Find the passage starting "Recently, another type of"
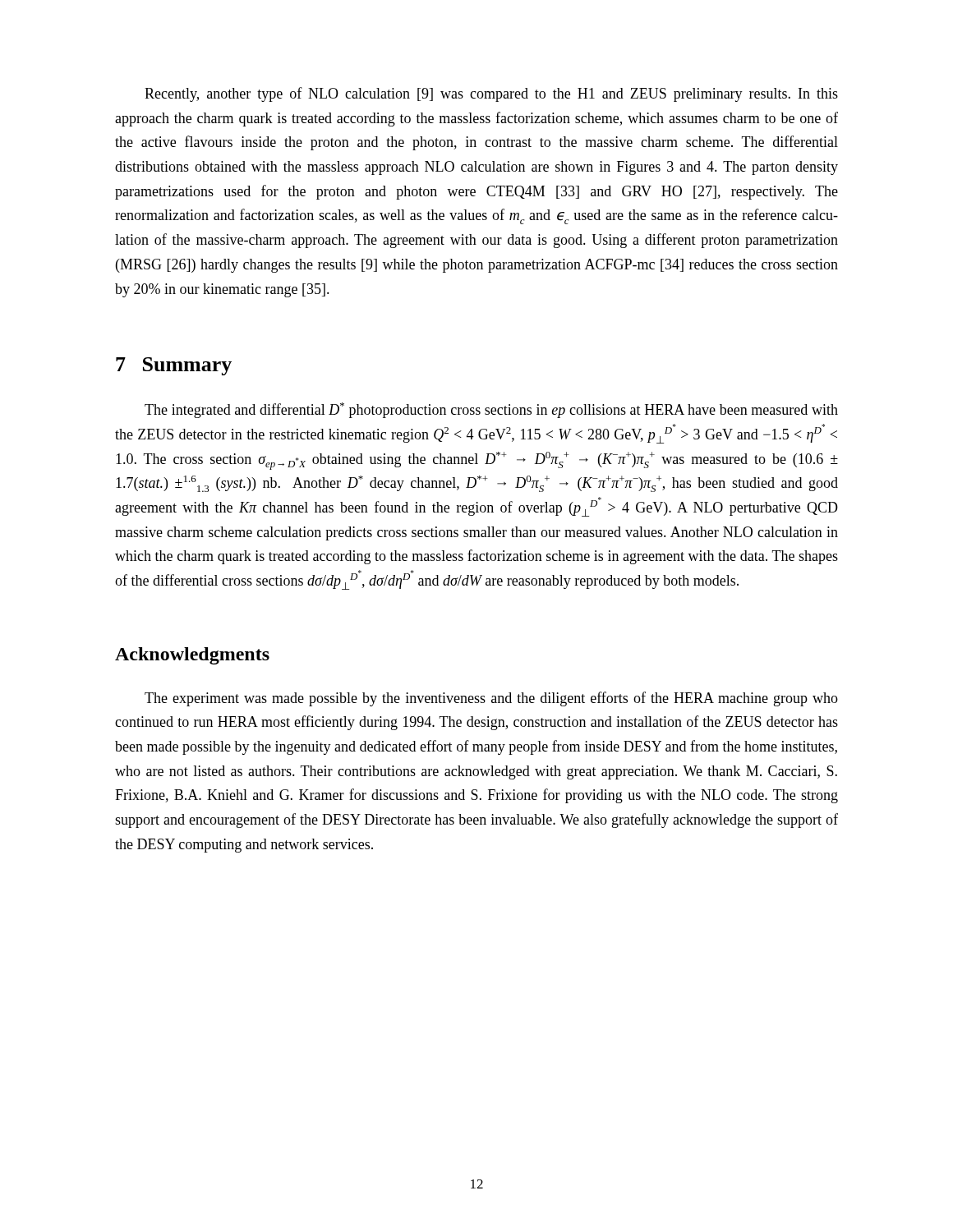953x1232 pixels. 476,191
